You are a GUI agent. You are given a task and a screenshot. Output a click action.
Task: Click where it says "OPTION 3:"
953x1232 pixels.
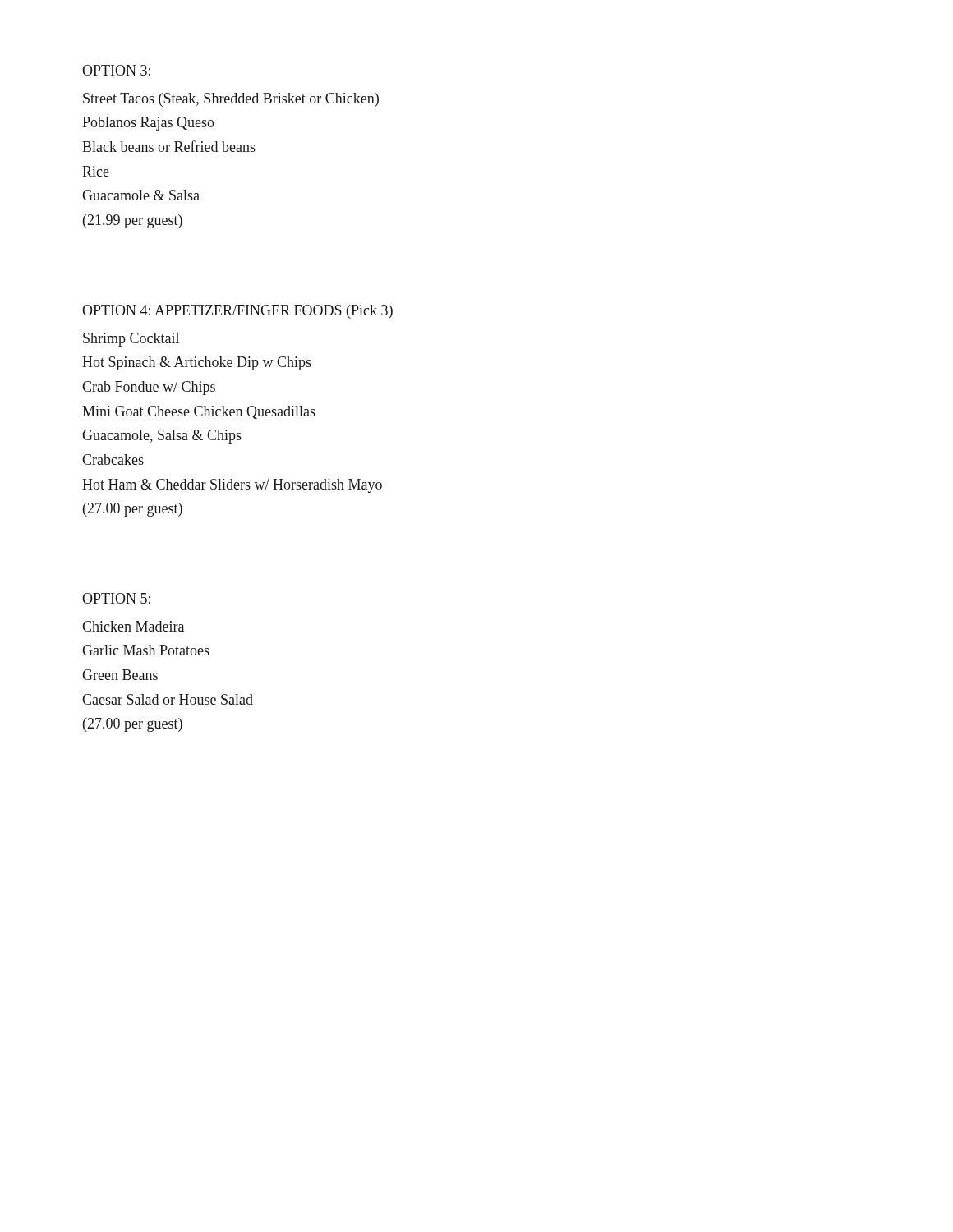(x=117, y=71)
